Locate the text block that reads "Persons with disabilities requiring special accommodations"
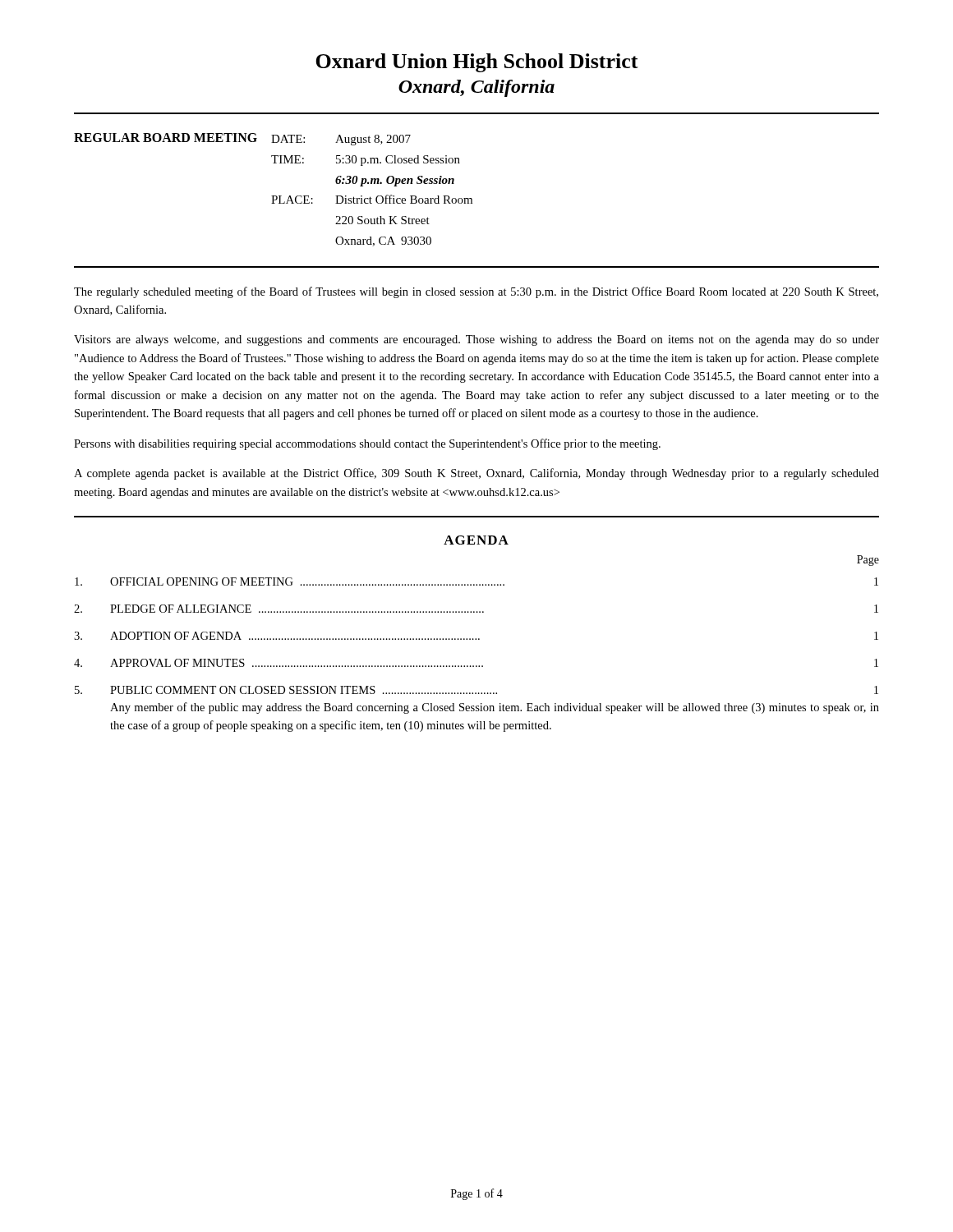This screenshot has width=953, height=1232. coord(368,443)
